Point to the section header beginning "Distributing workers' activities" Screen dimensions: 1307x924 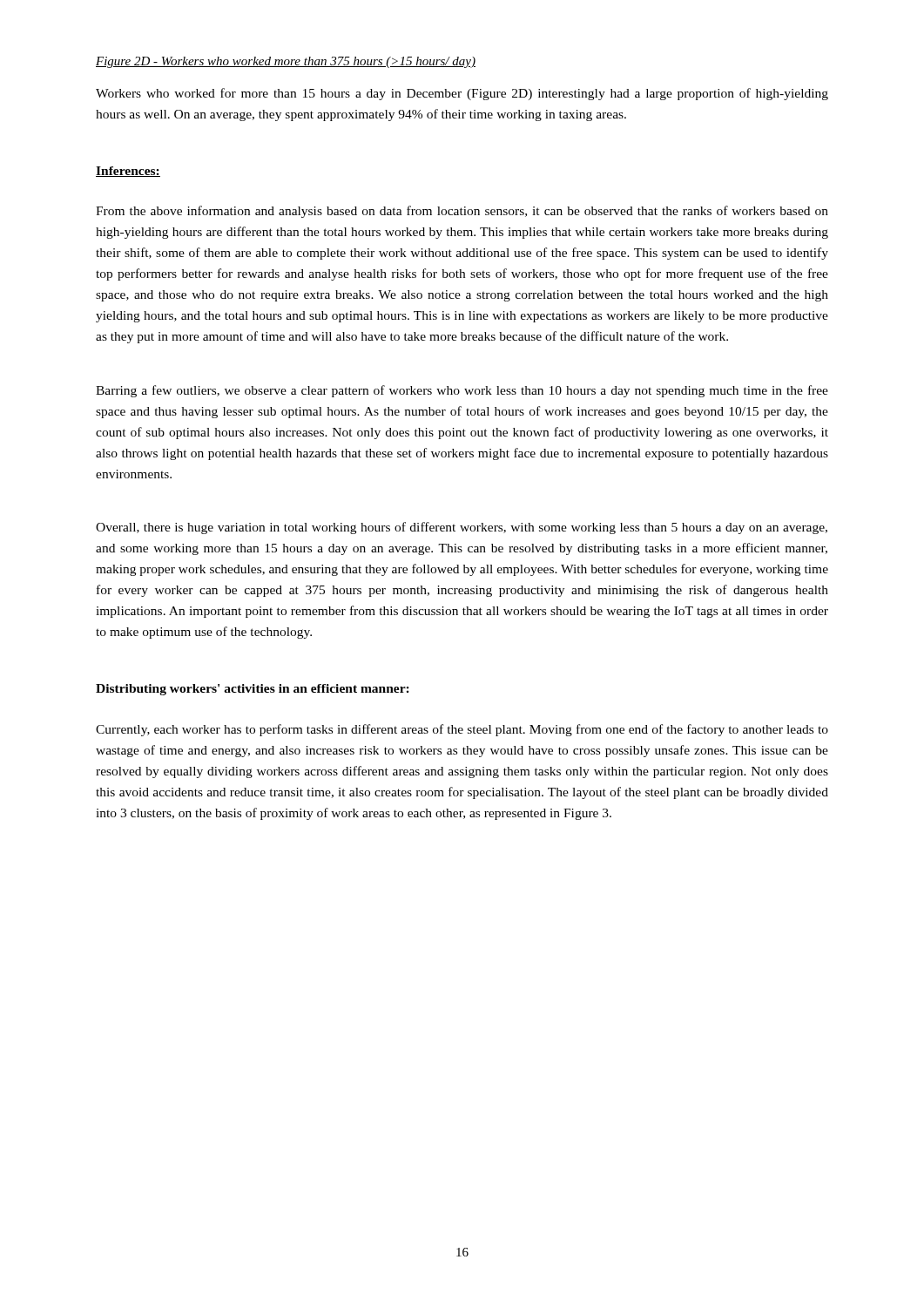pos(253,689)
